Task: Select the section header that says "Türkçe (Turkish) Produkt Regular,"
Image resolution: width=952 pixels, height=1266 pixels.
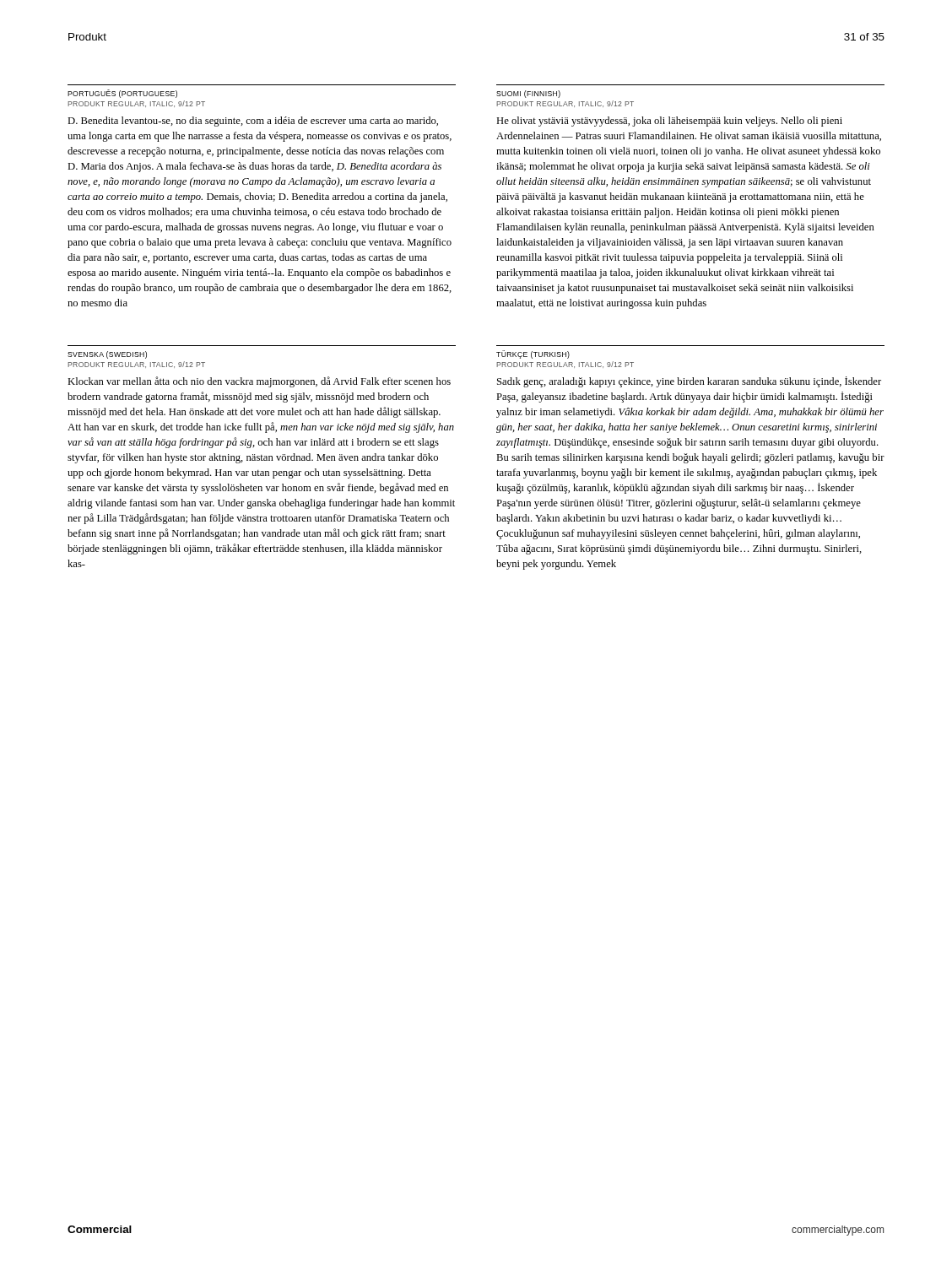Action: coord(533,354)
